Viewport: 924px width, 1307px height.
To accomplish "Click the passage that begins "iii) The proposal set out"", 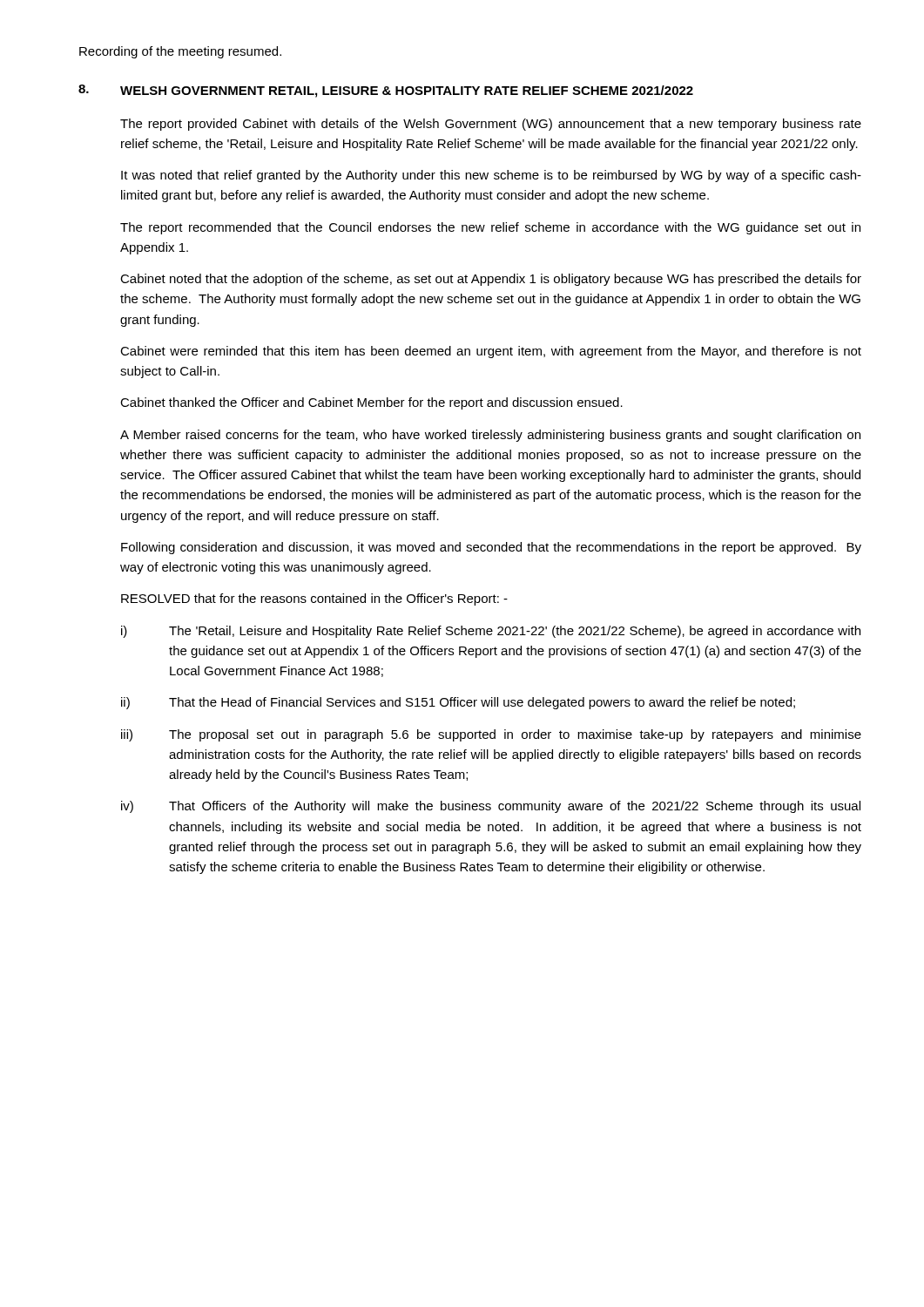I will tap(491, 754).
